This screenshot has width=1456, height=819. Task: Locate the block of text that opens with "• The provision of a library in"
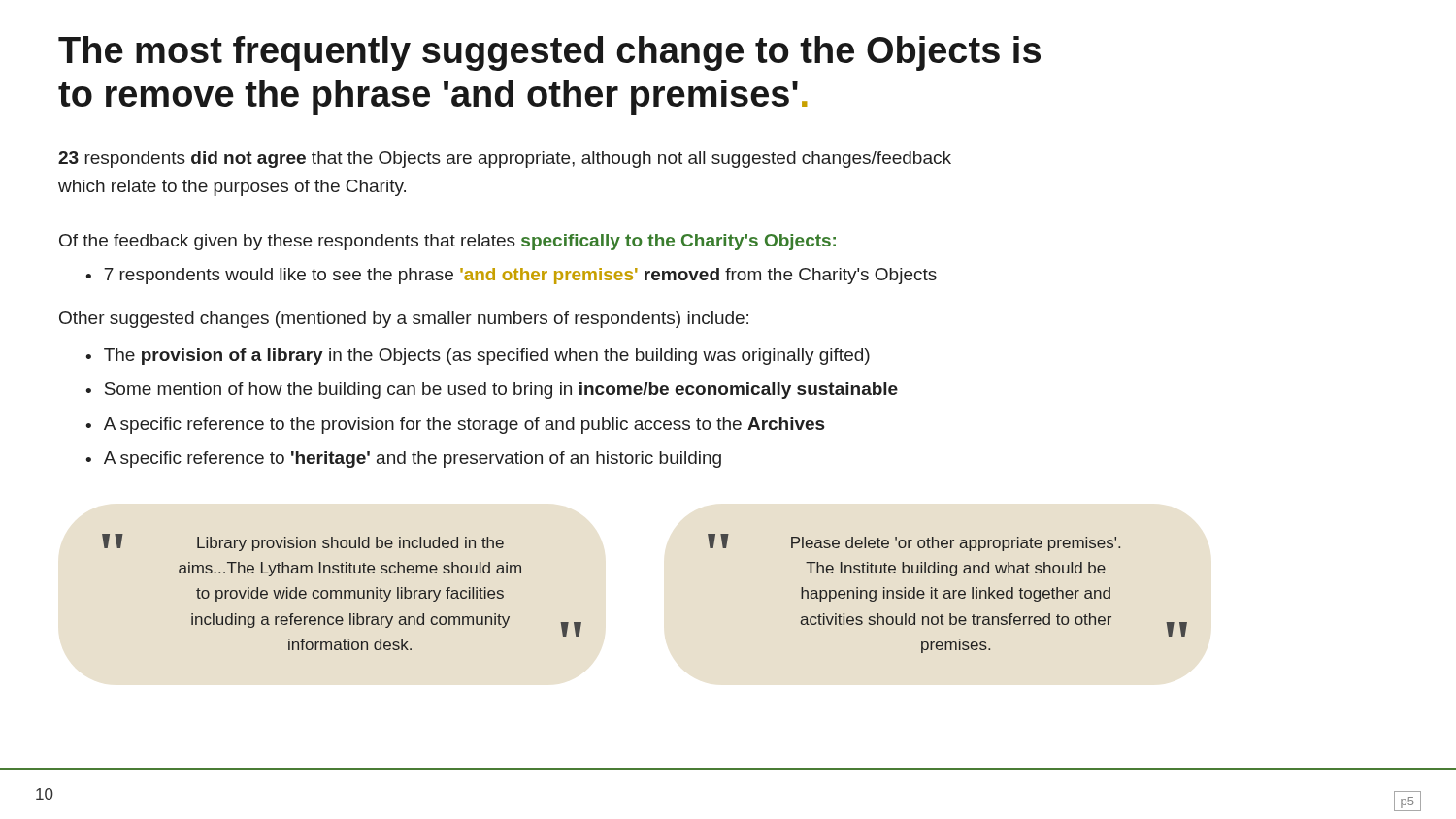[478, 356]
